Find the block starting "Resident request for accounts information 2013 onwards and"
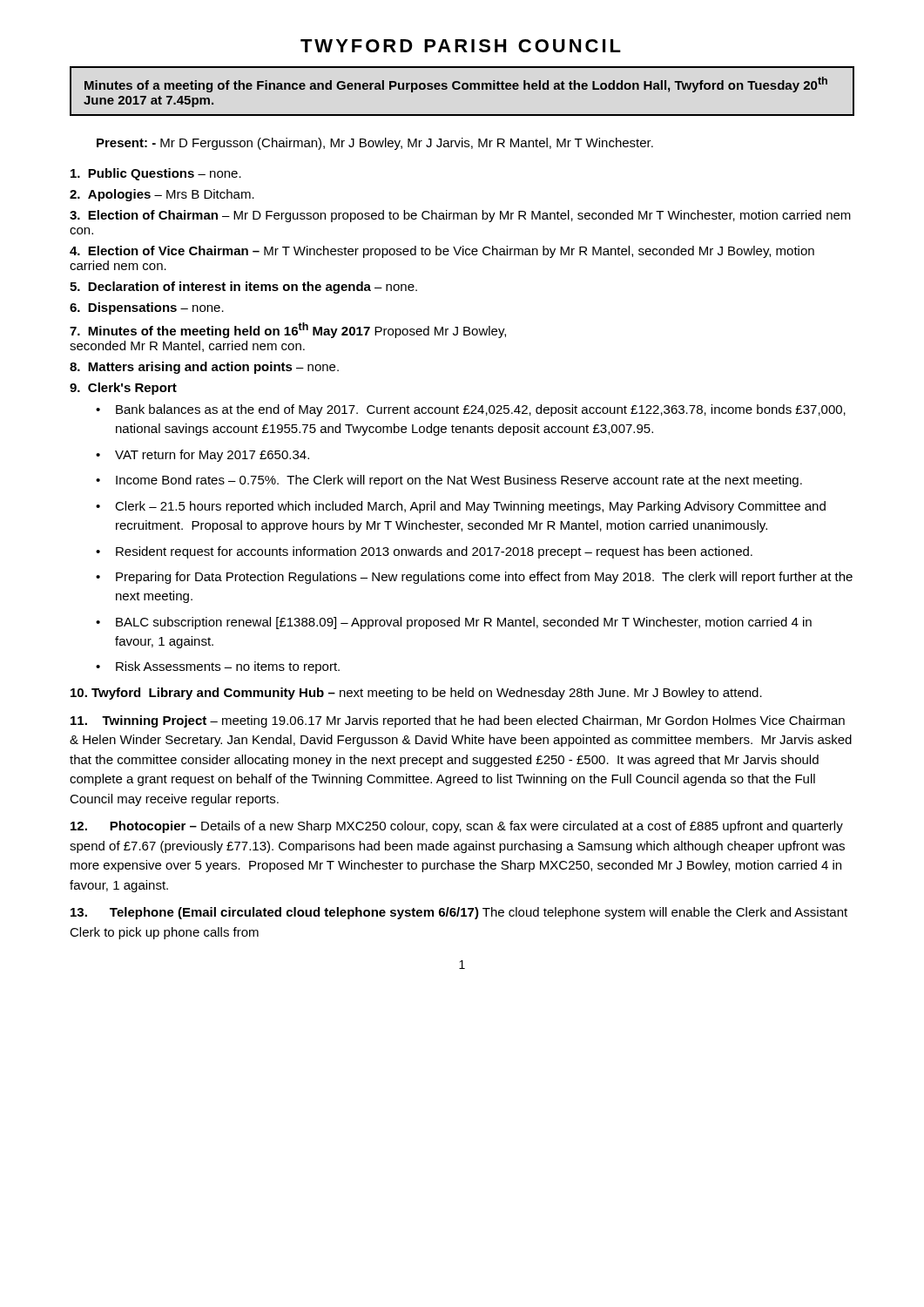Screen dimensions: 1307x924 (x=434, y=551)
